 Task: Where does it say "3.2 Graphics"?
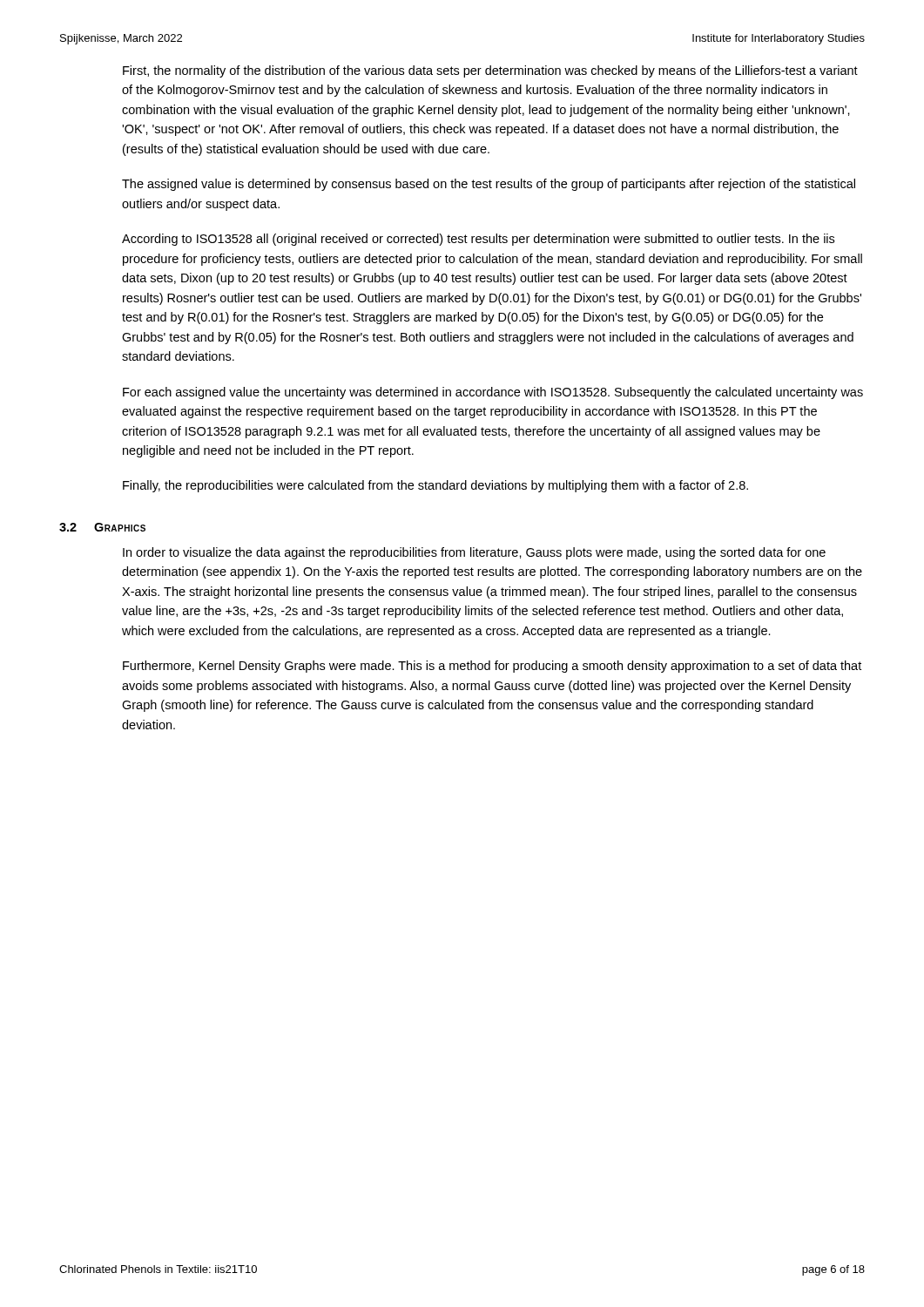(x=103, y=527)
